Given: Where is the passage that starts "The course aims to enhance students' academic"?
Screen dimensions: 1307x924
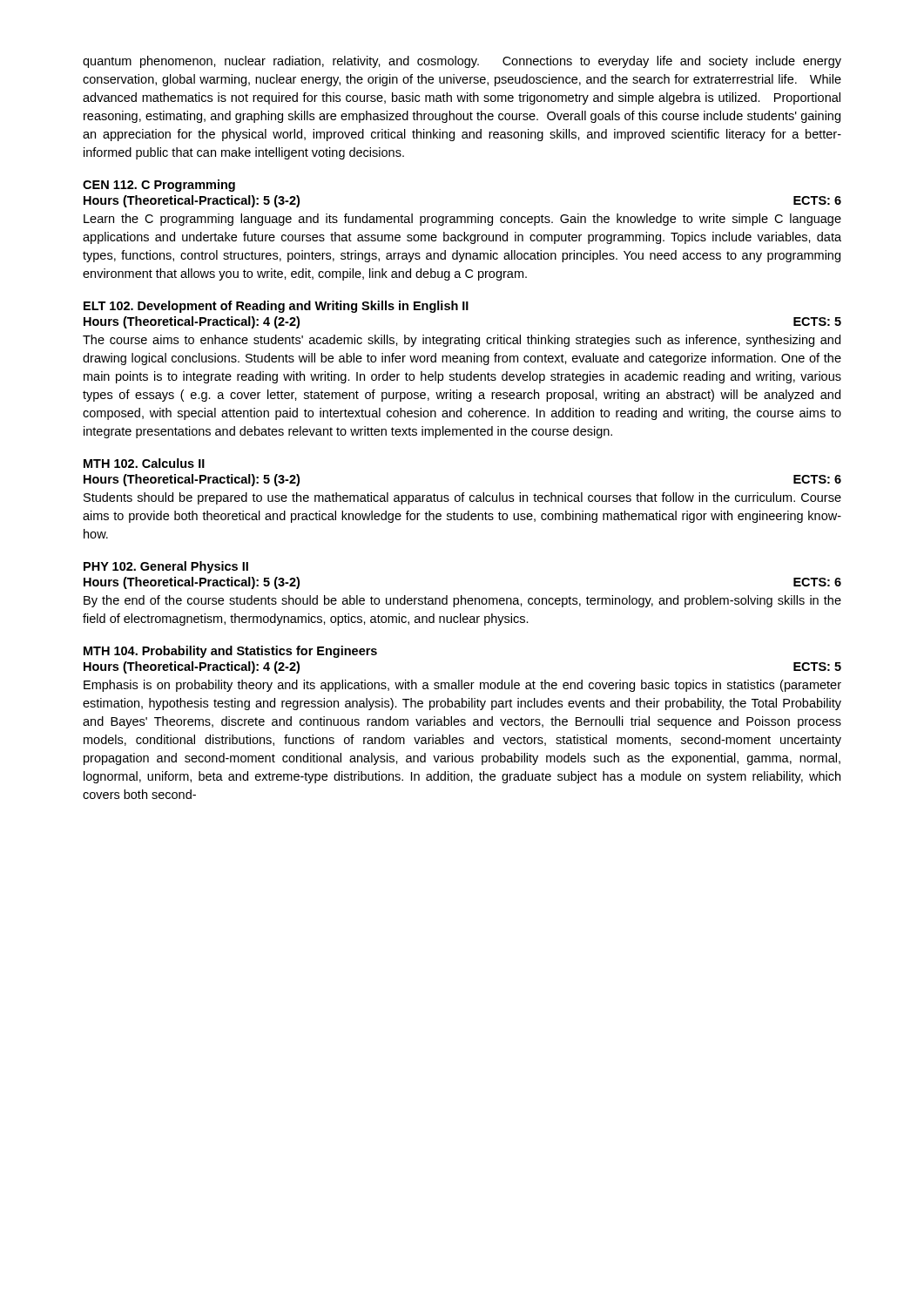Looking at the screenshot, I should pyautogui.click(x=462, y=386).
